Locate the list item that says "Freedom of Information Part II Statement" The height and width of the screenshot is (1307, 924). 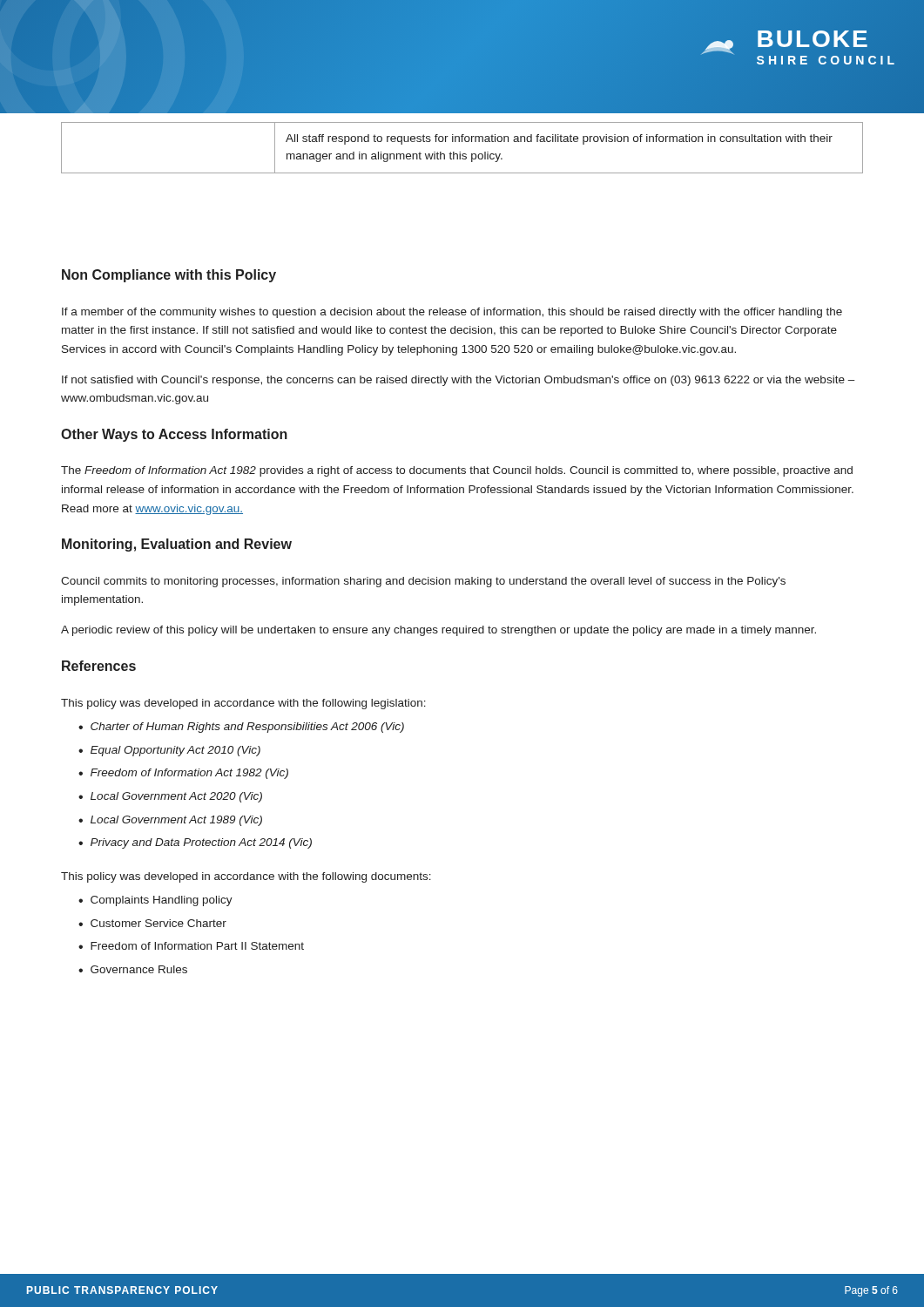pos(197,946)
